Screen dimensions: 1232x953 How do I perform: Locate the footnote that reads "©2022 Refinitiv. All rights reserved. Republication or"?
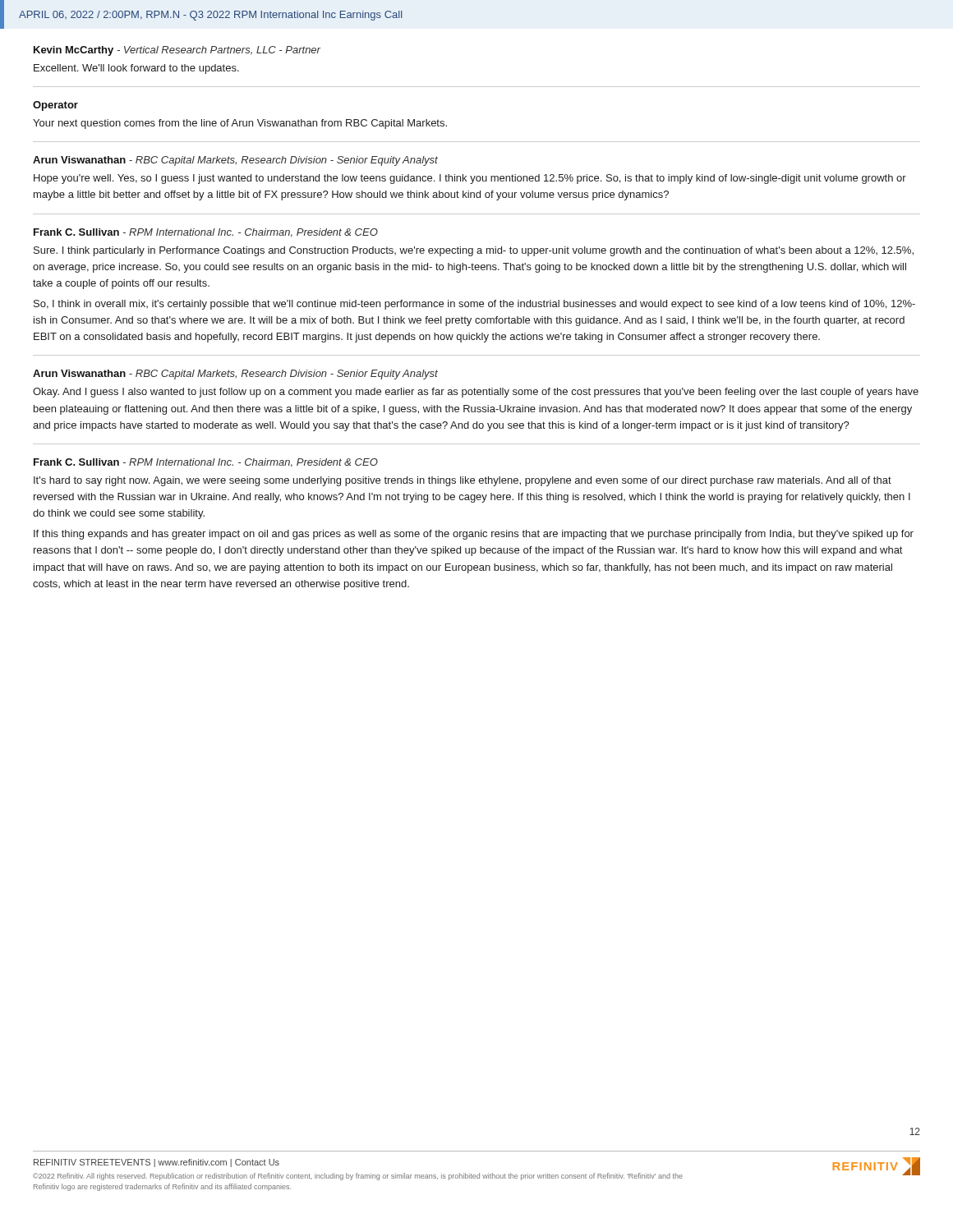point(358,1181)
